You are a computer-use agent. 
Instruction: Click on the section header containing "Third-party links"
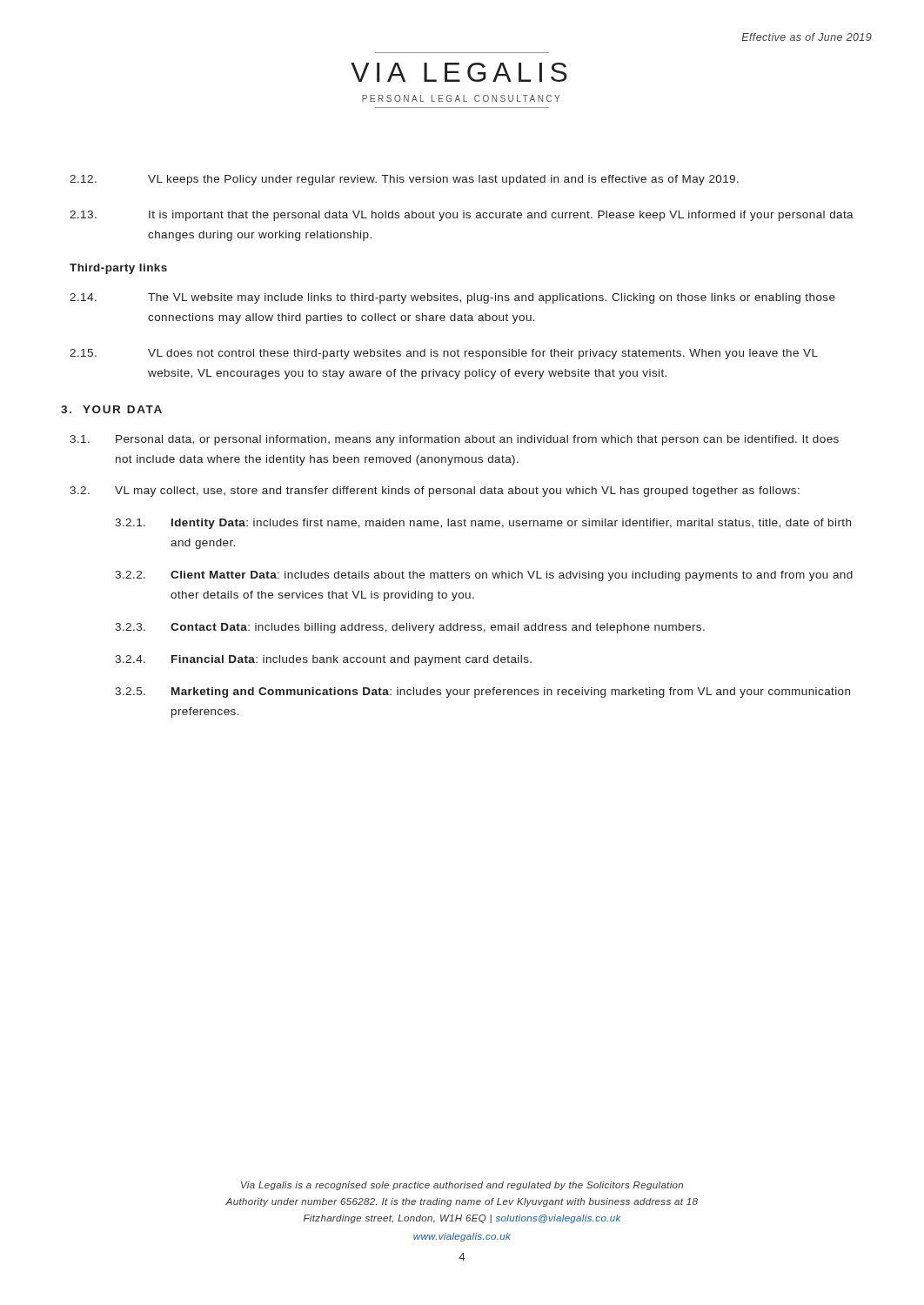click(119, 267)
